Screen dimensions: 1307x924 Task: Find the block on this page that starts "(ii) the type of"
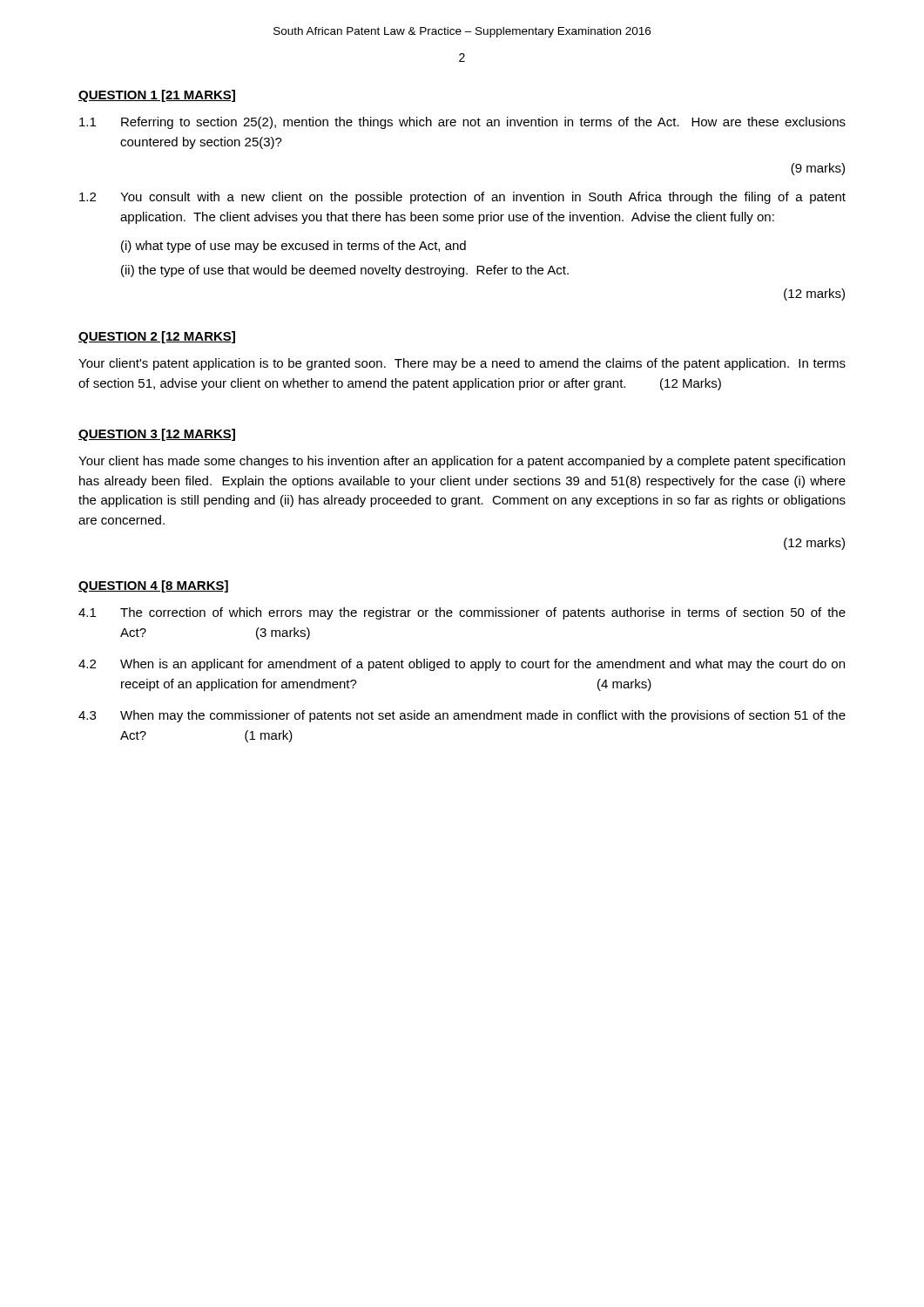click(345, 270)
